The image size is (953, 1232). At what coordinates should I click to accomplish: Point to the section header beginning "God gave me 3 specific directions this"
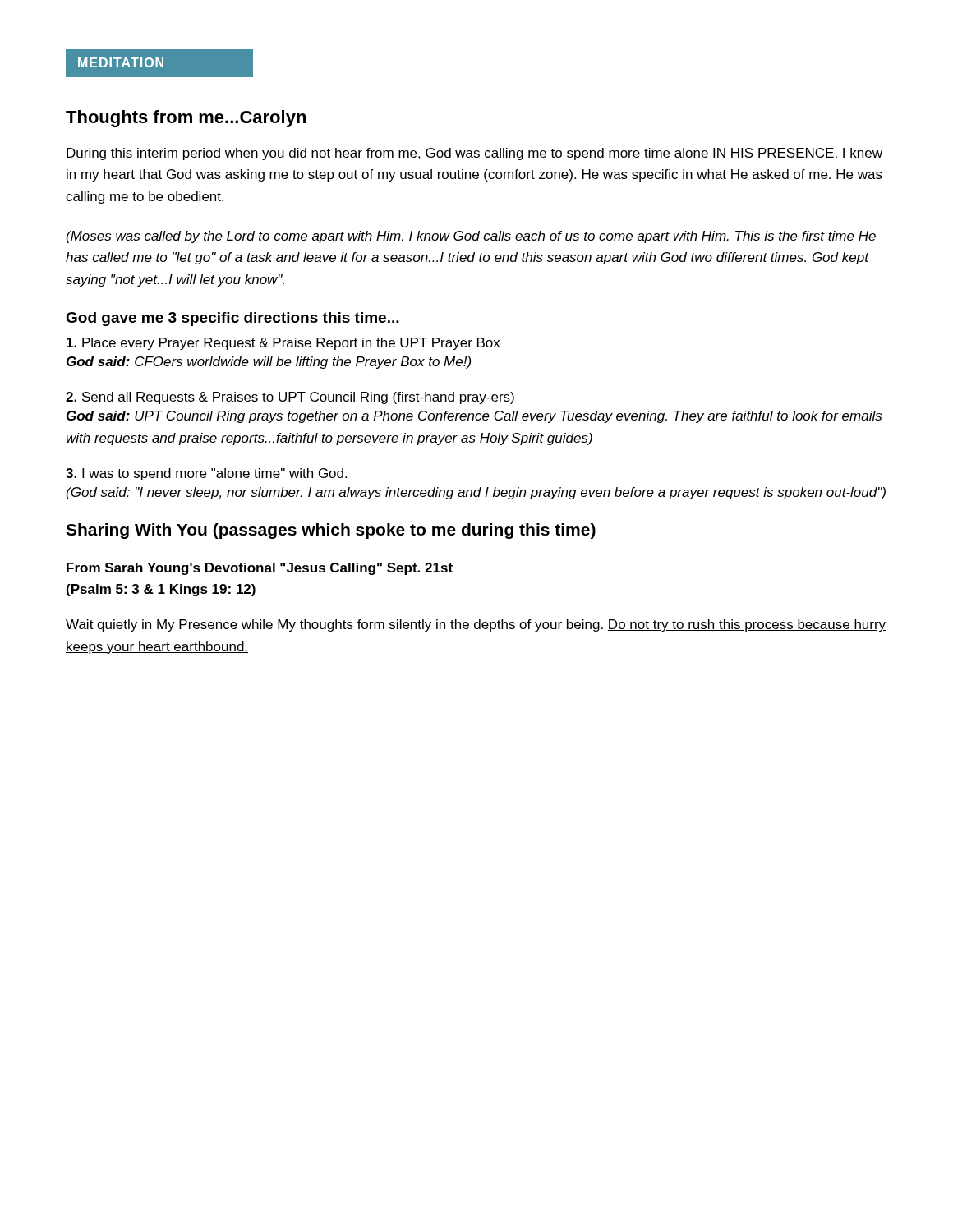coord(233,317)
